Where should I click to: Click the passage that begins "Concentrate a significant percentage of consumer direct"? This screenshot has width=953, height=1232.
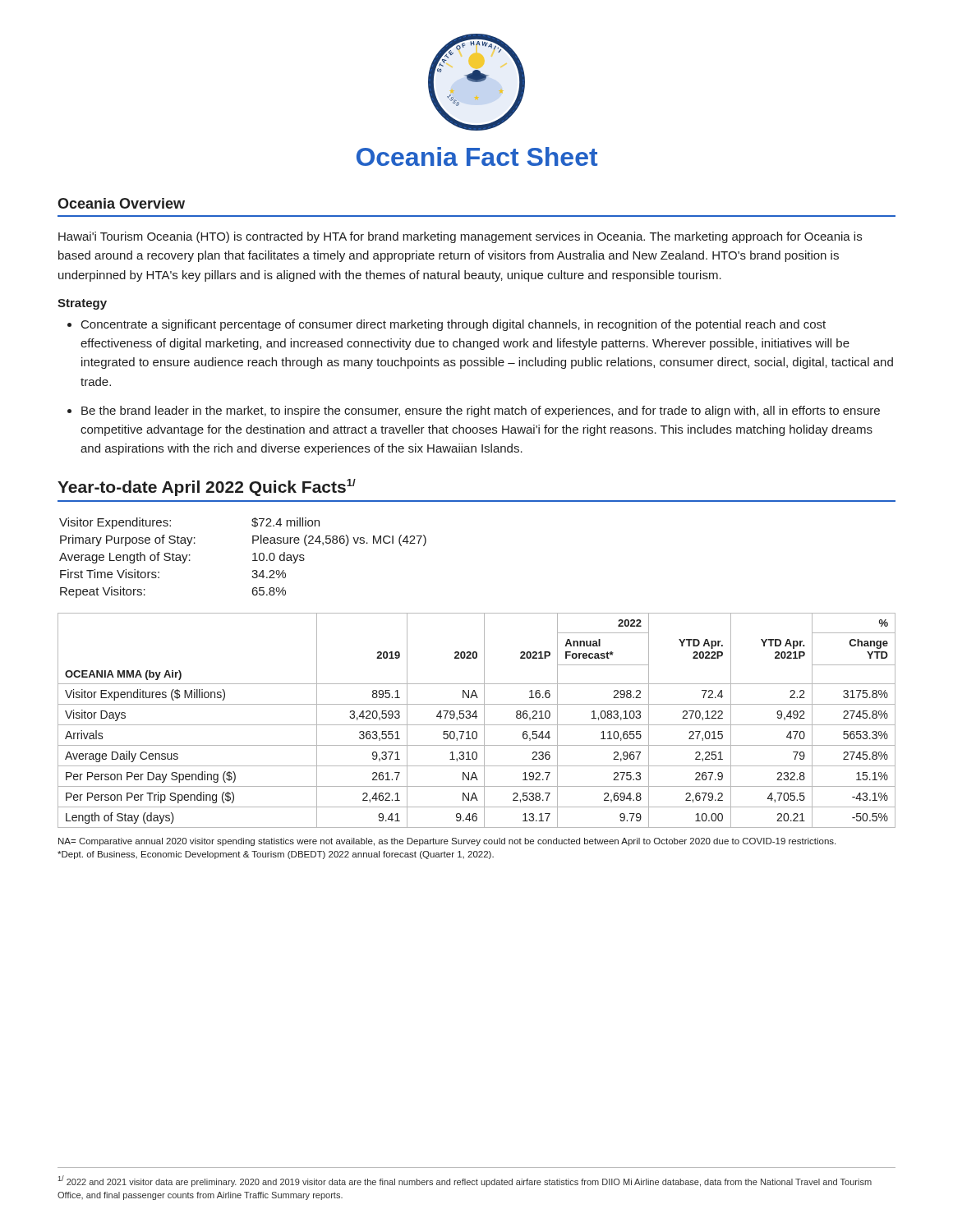487,352
